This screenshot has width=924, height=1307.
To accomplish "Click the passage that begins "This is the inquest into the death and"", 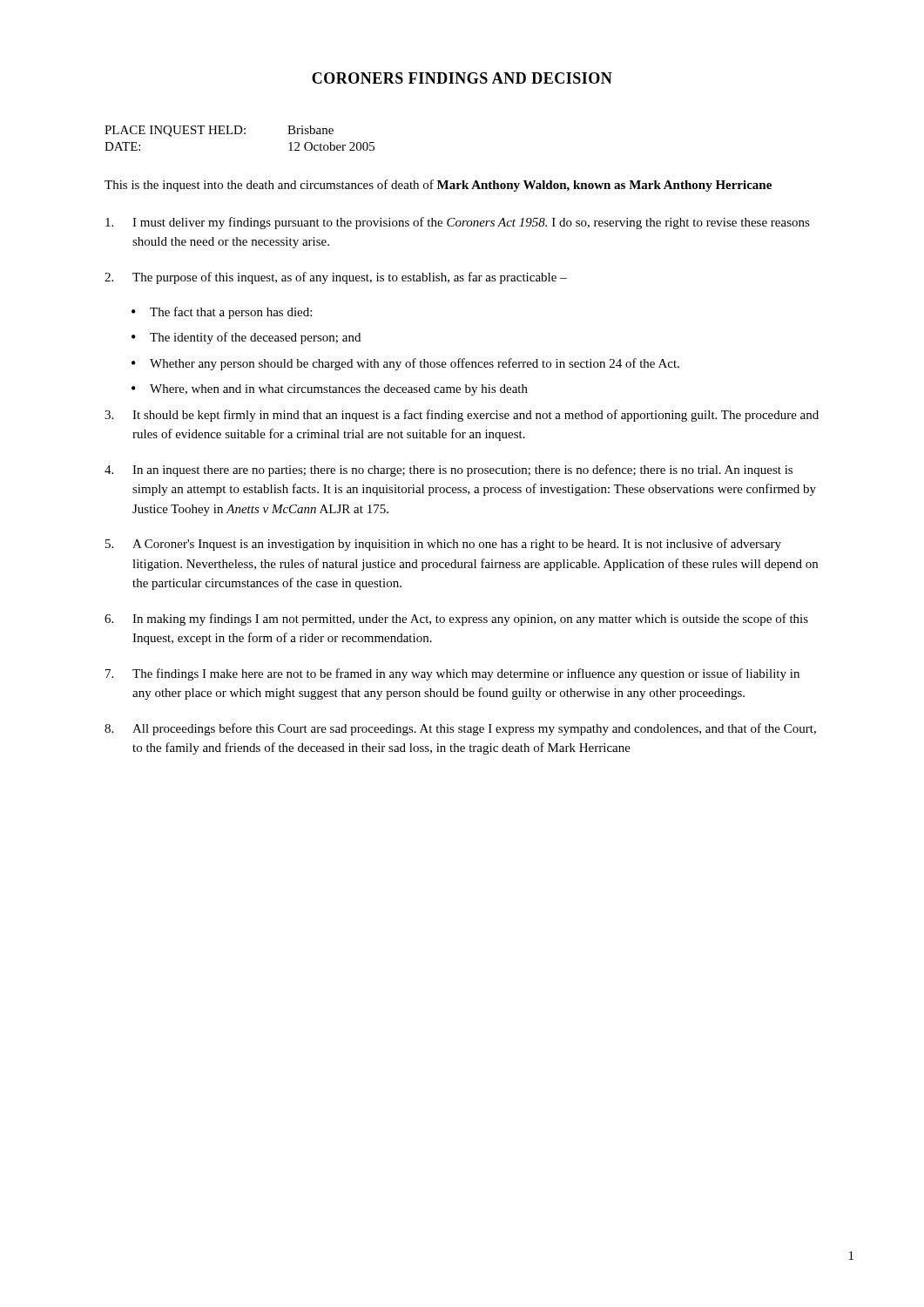I will tap(438, 185).
